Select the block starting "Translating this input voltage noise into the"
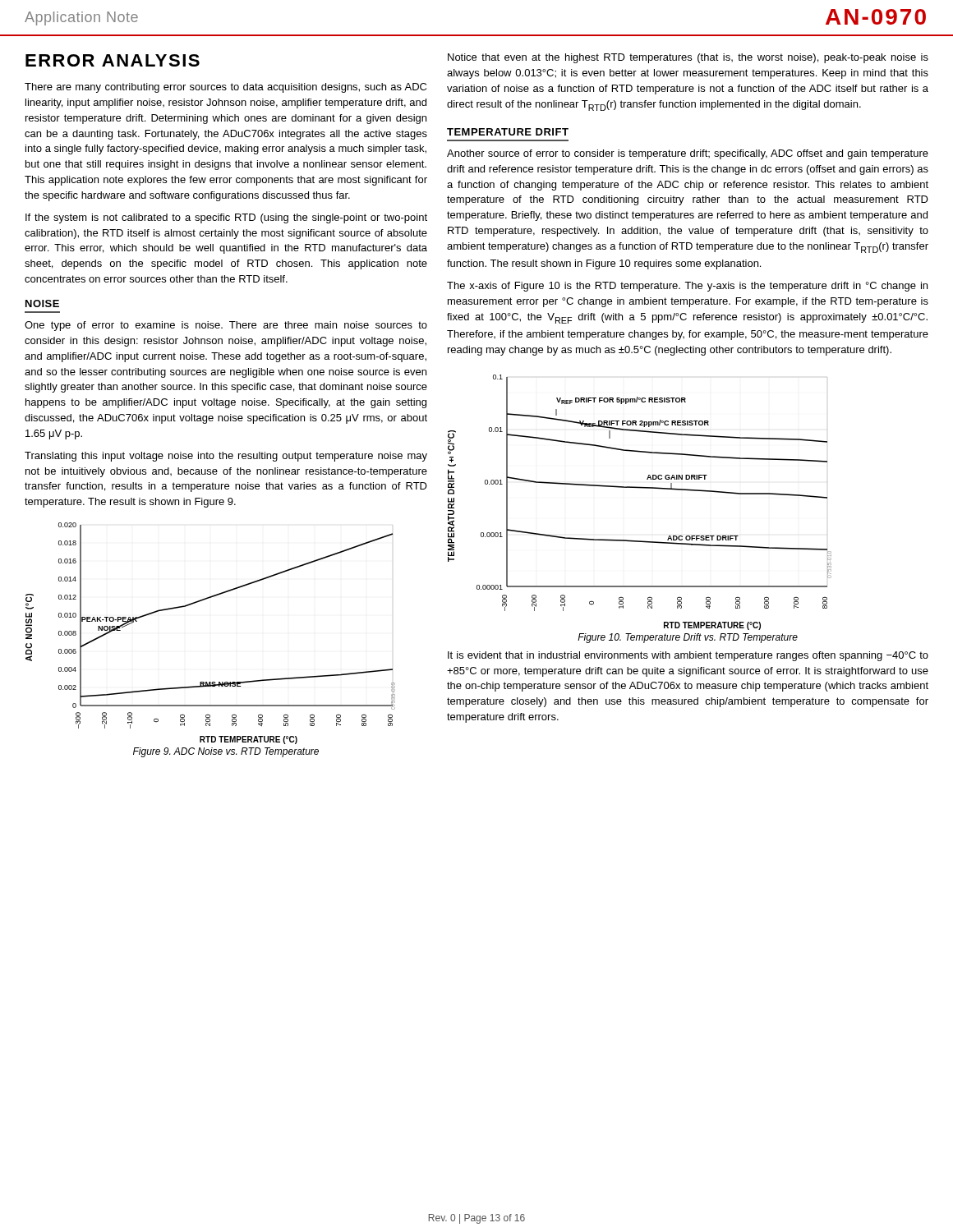The image size is (953, 1232). tap(226, 479)
